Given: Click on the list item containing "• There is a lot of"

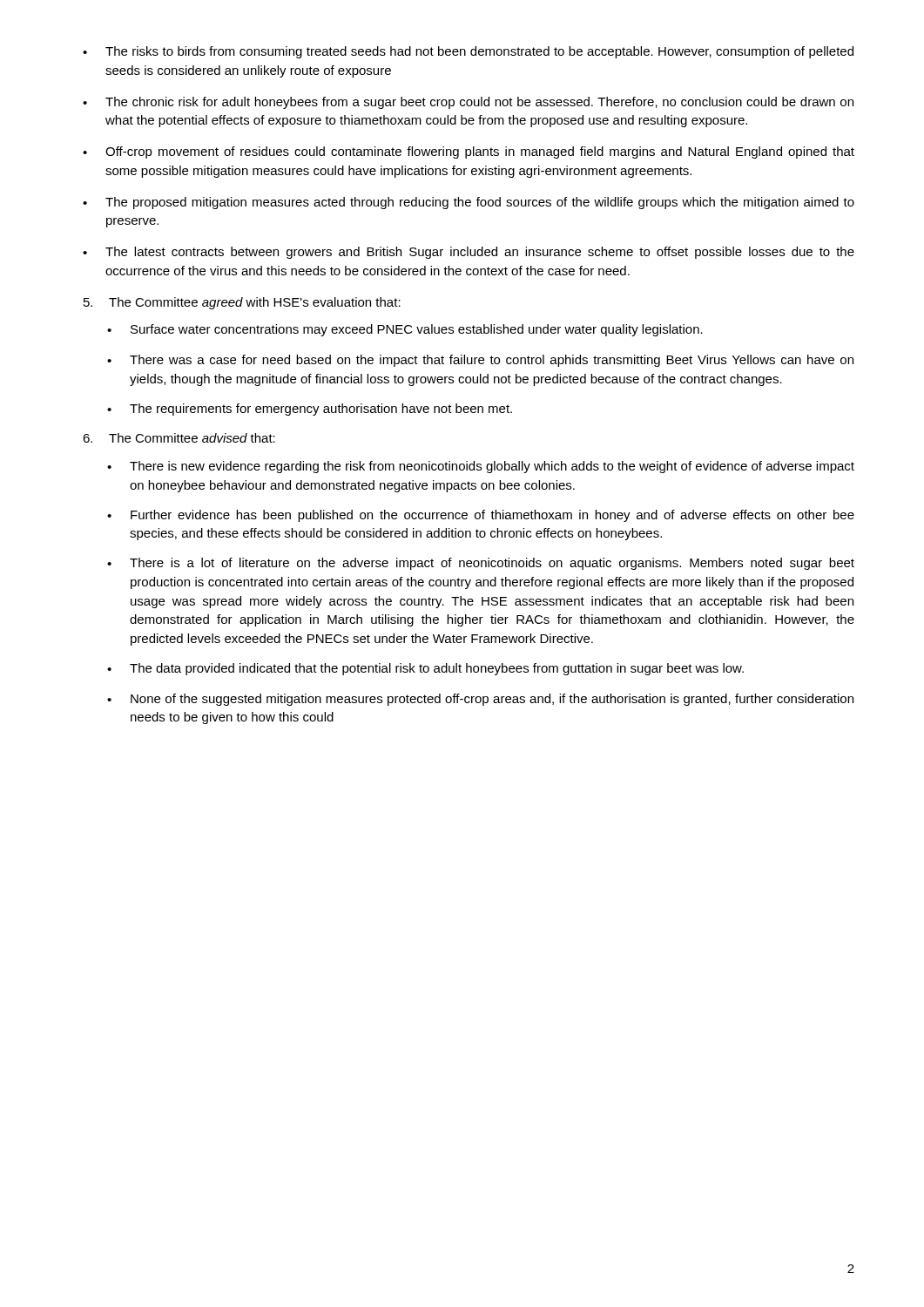Looking at the screenshot, I should pyautogui.click(x=481, y=601).
